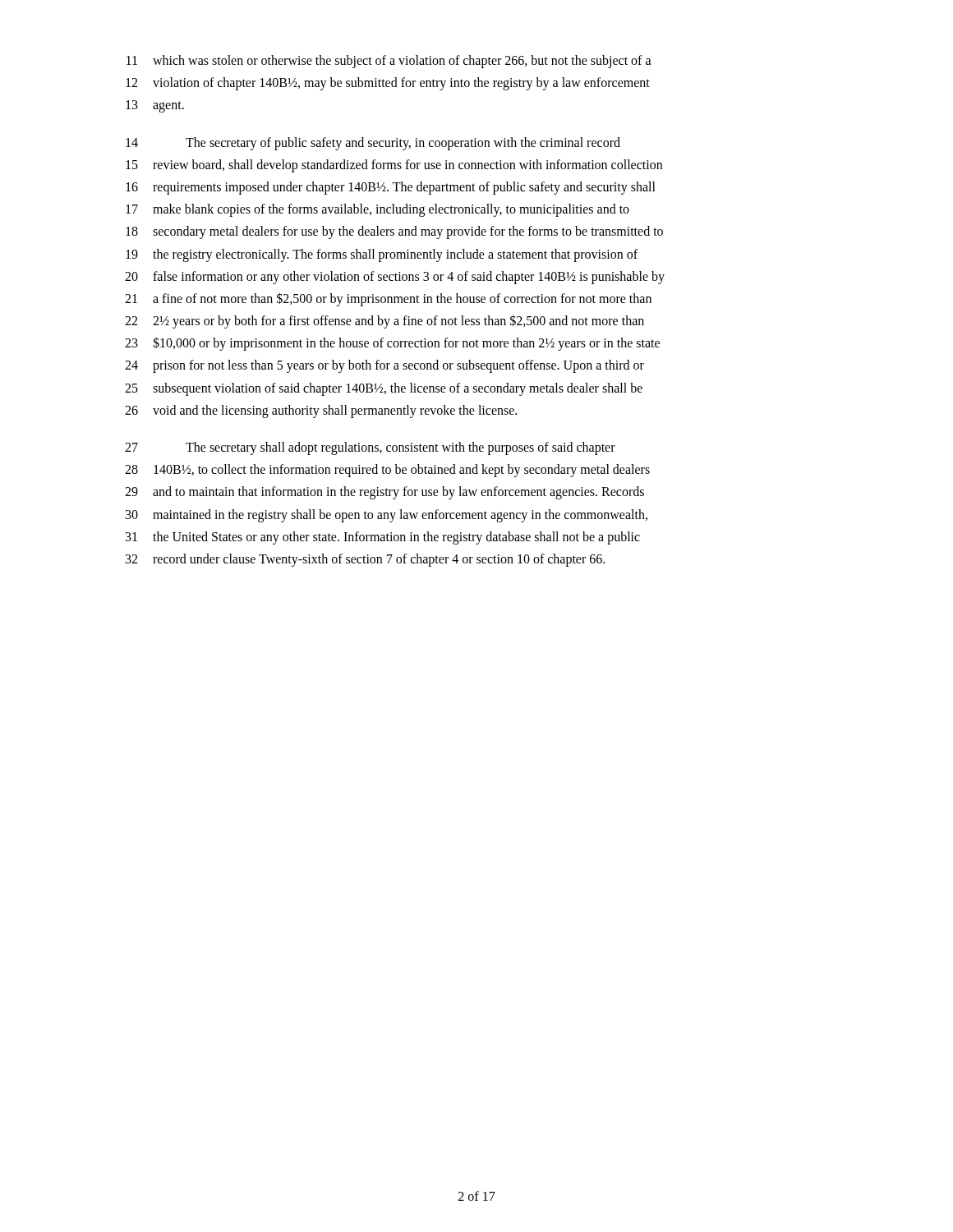
Task: Where is the passage that starts "19 the registry electronically."?
Action: [x=485, y=254]
